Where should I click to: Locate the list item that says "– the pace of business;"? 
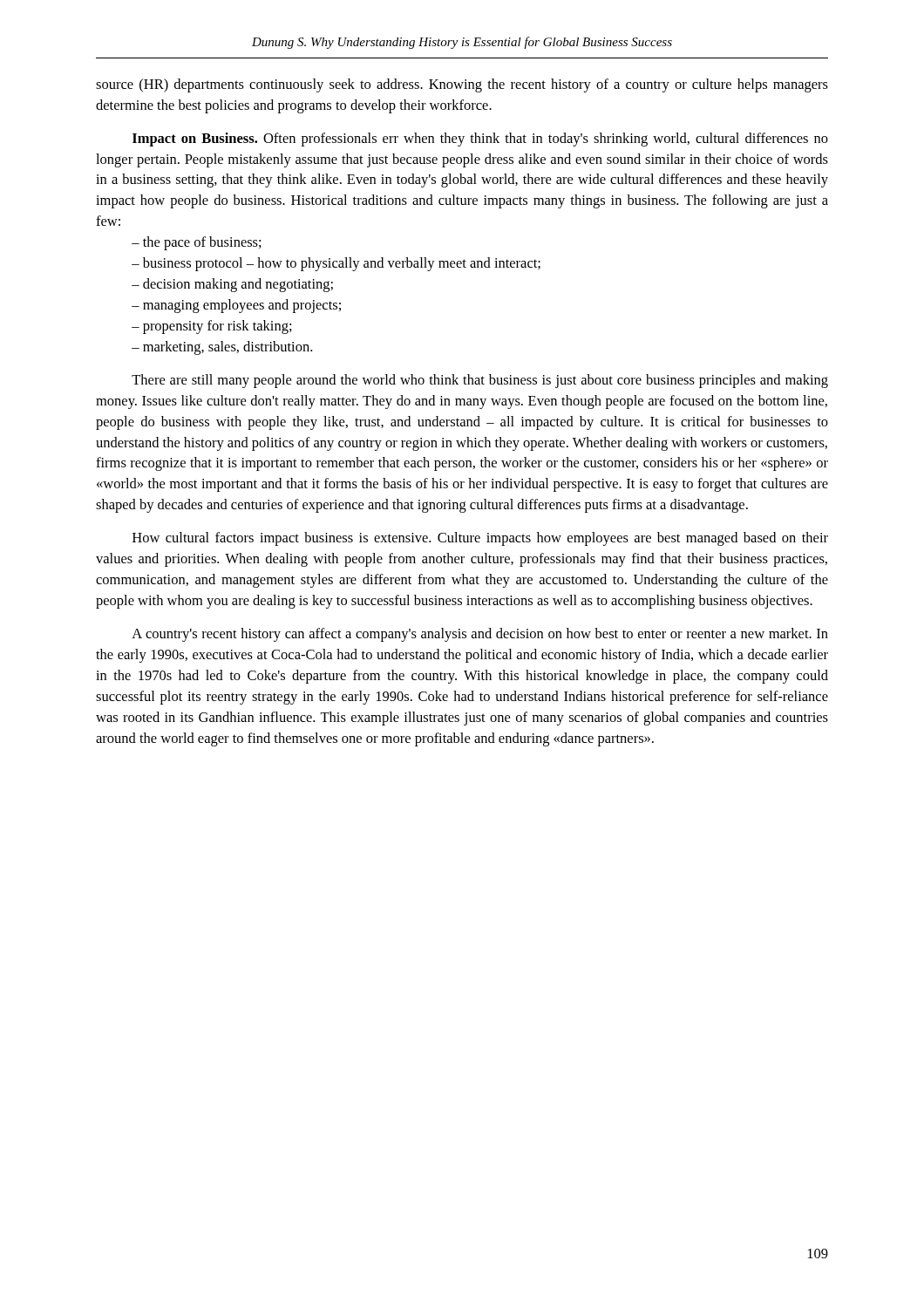tap(197, 242)
